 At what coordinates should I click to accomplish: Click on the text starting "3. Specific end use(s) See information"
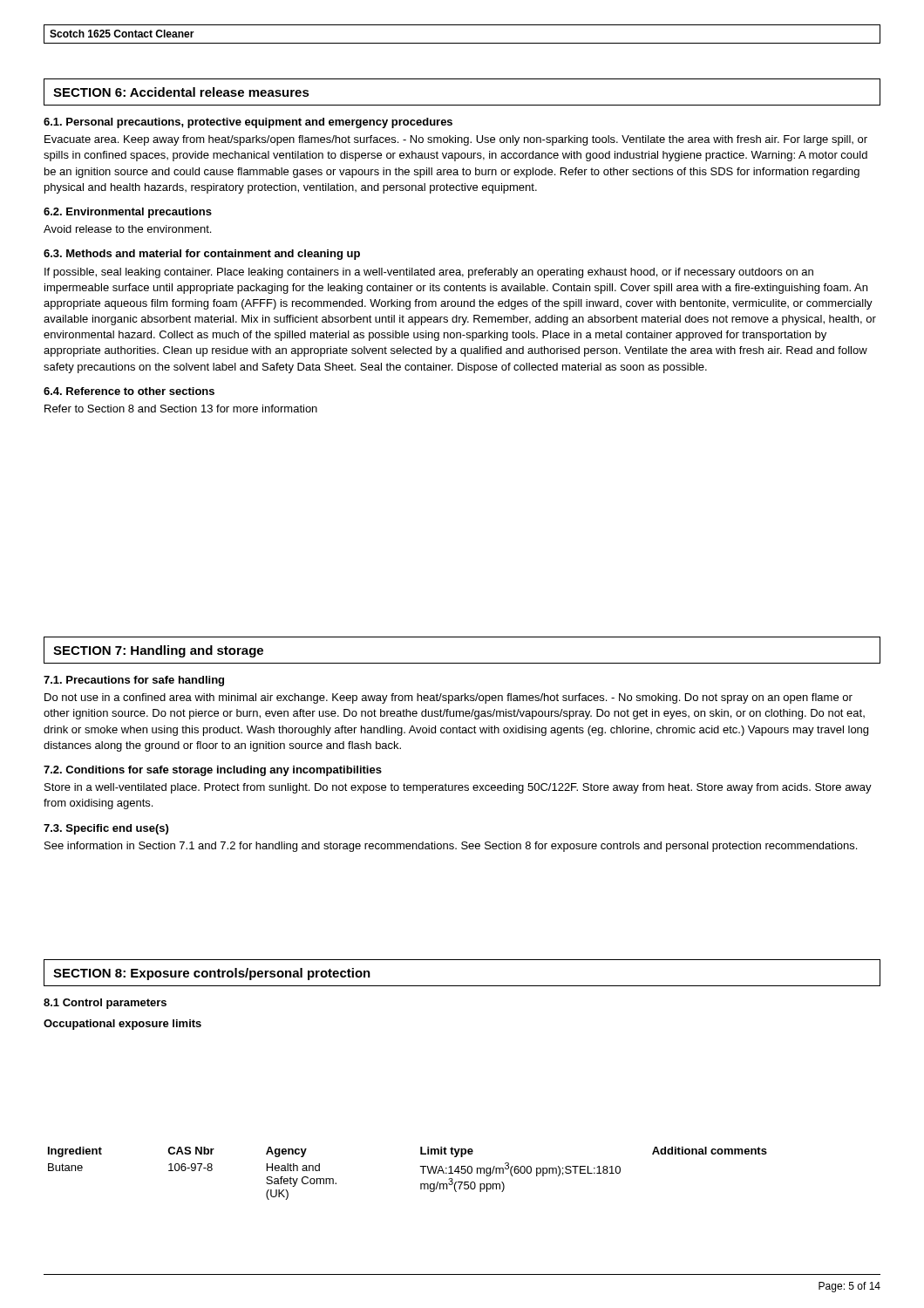click(x=462, y=837)
